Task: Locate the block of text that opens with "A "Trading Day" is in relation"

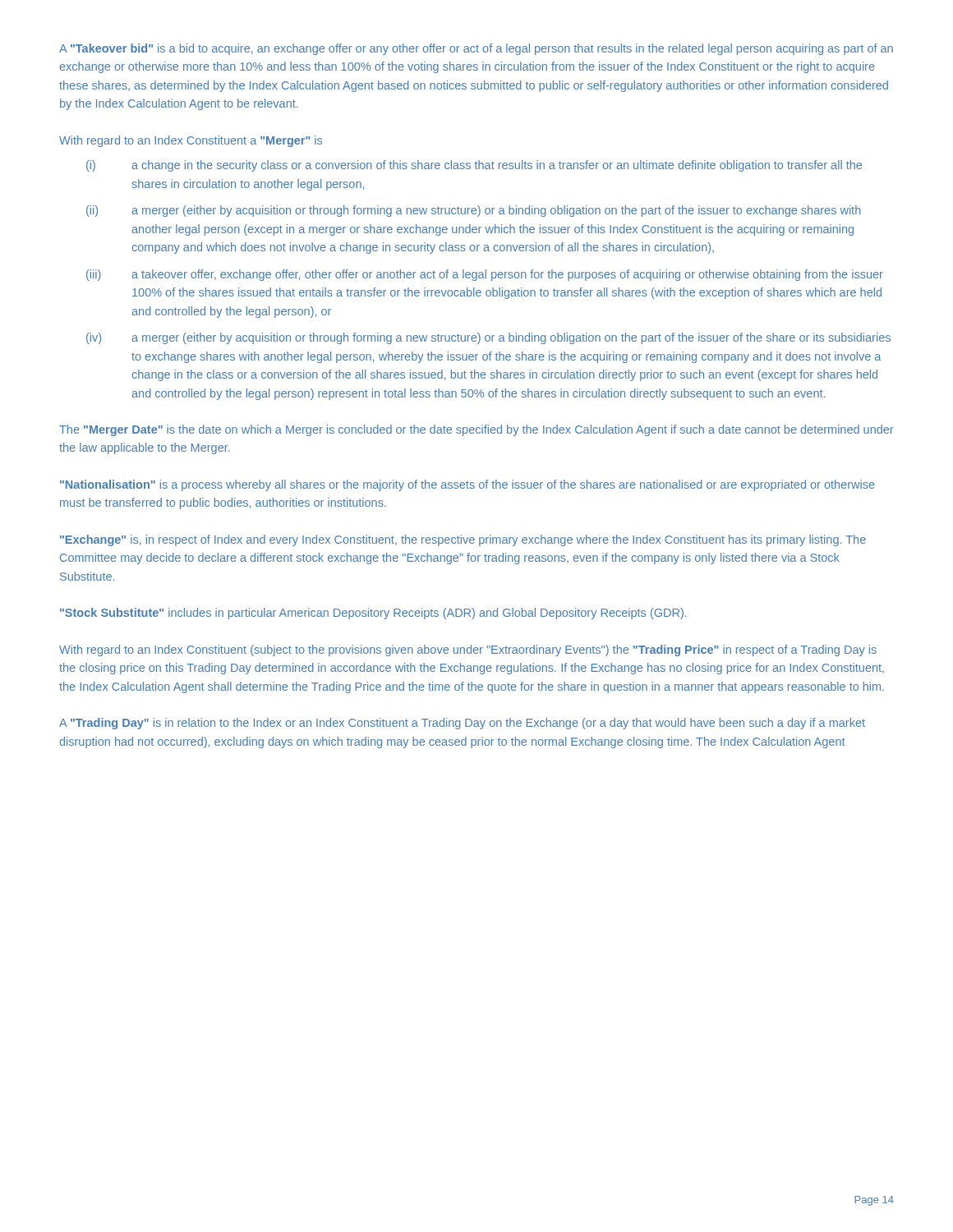Action: (462, 732)
